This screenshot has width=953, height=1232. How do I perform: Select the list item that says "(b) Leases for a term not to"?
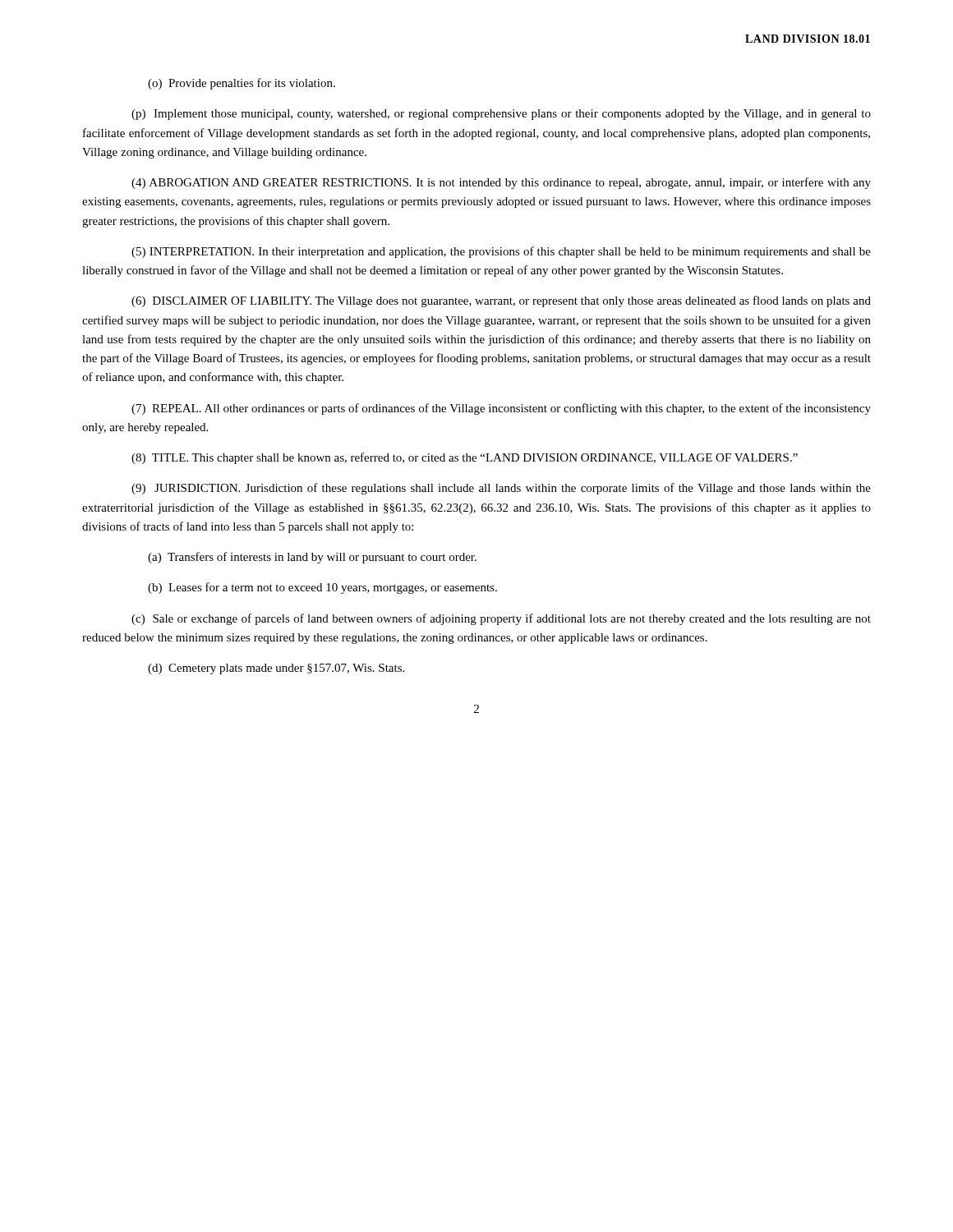pyautogui.click(x=323, y=587)
